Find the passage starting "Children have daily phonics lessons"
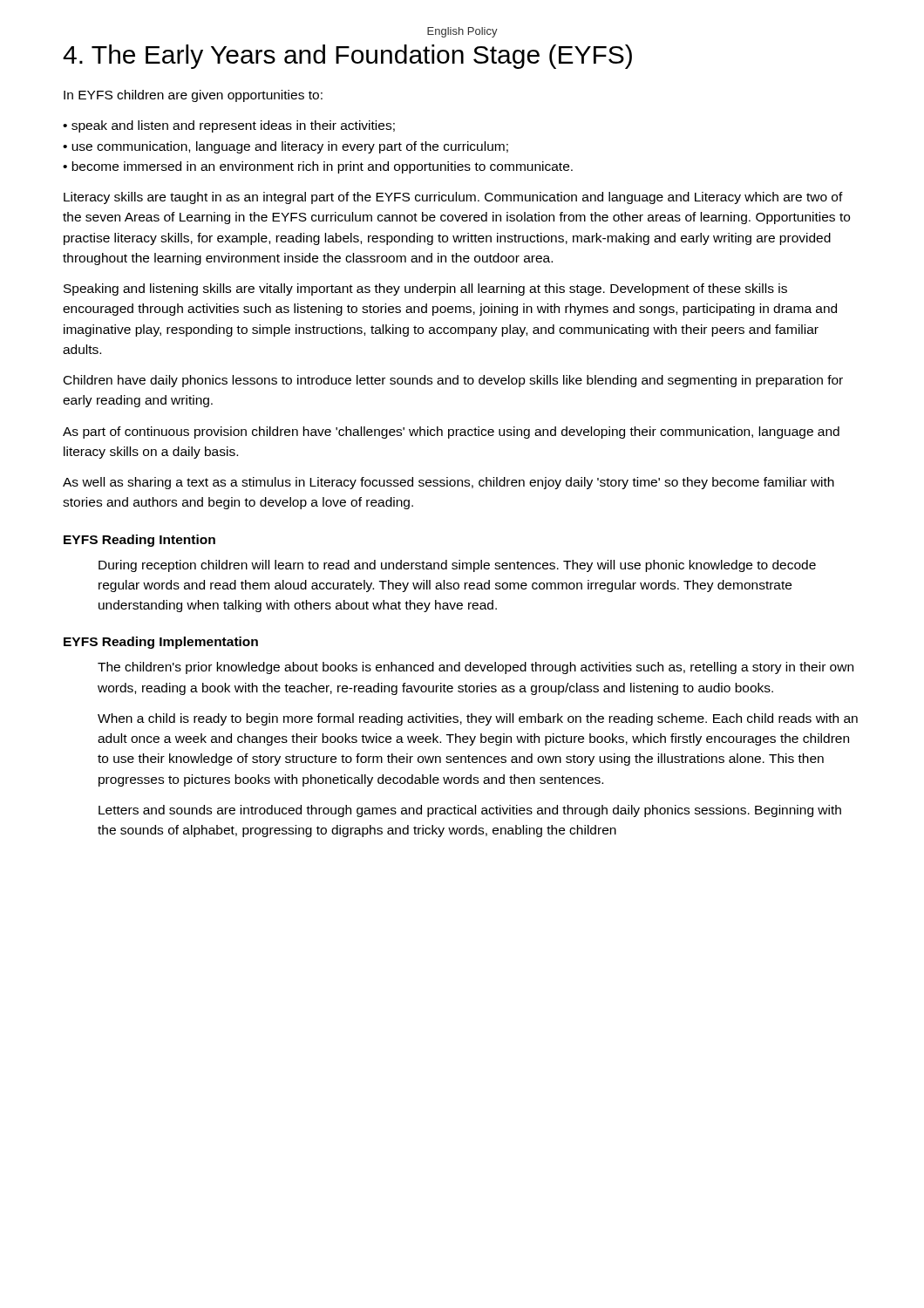This screenshot has height=1308, width=924. coord(453,390)
